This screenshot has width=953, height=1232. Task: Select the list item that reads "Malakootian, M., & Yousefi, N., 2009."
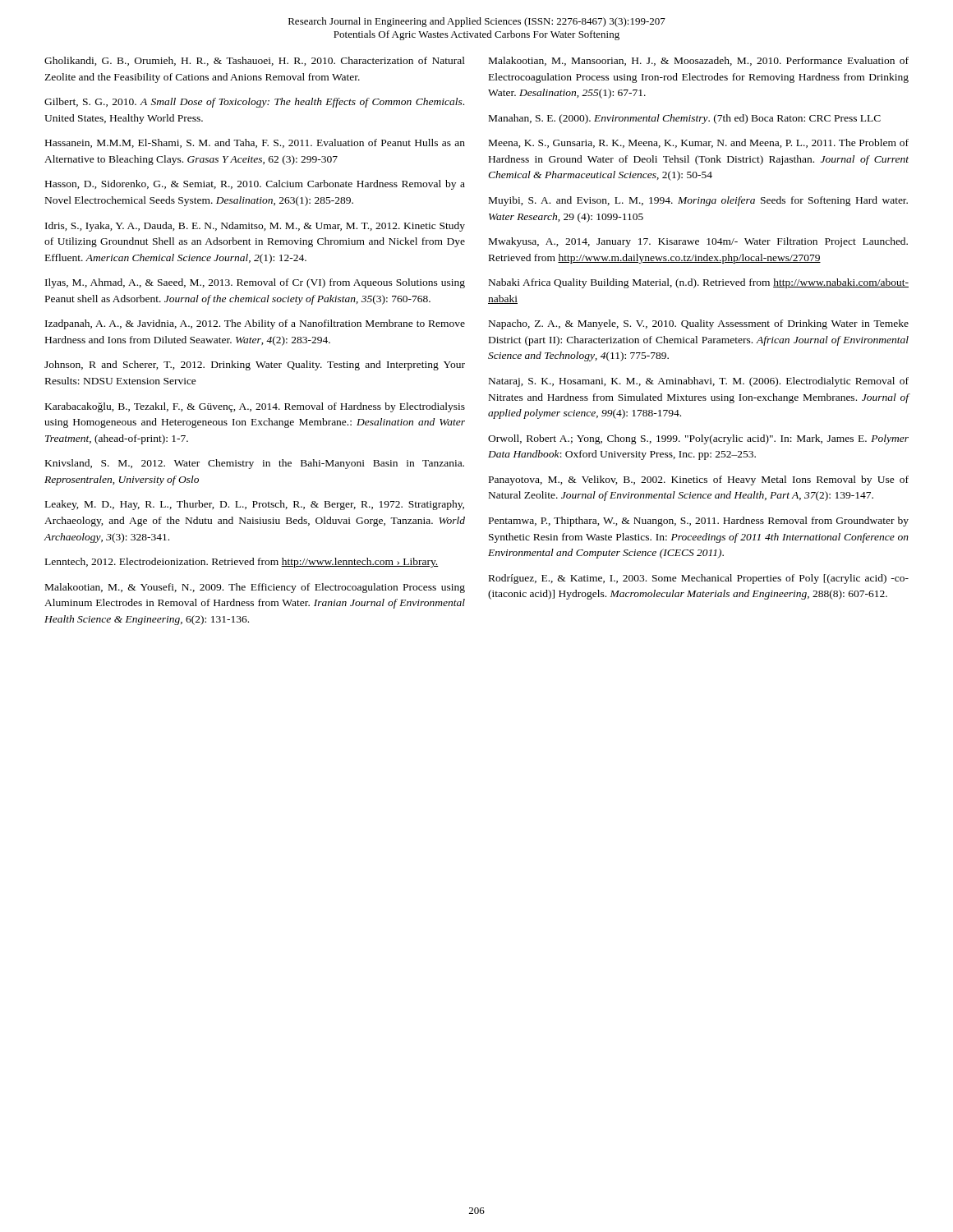point(255,603)
